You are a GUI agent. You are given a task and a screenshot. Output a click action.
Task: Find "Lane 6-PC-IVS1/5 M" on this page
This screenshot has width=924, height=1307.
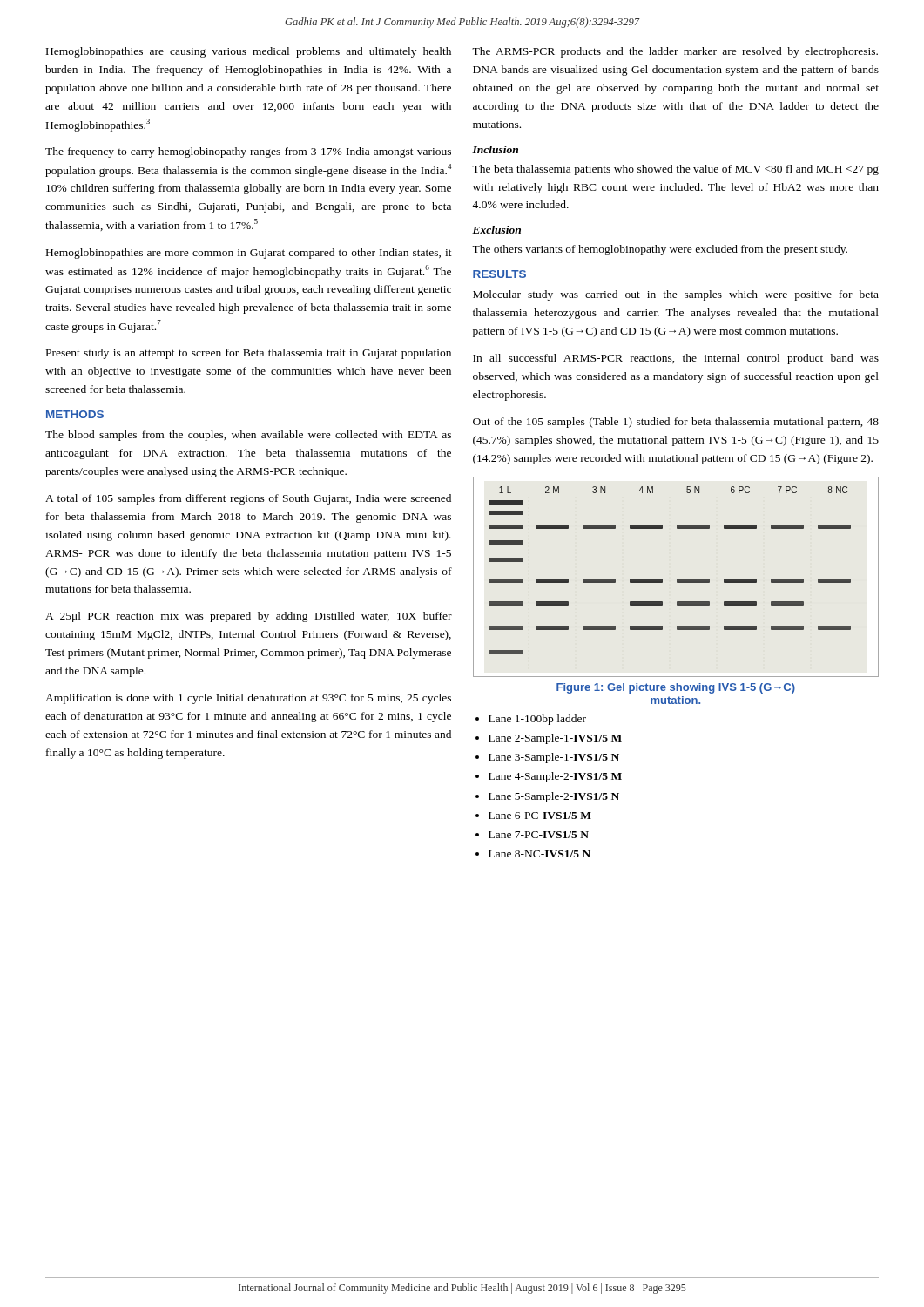pos(540,815)
